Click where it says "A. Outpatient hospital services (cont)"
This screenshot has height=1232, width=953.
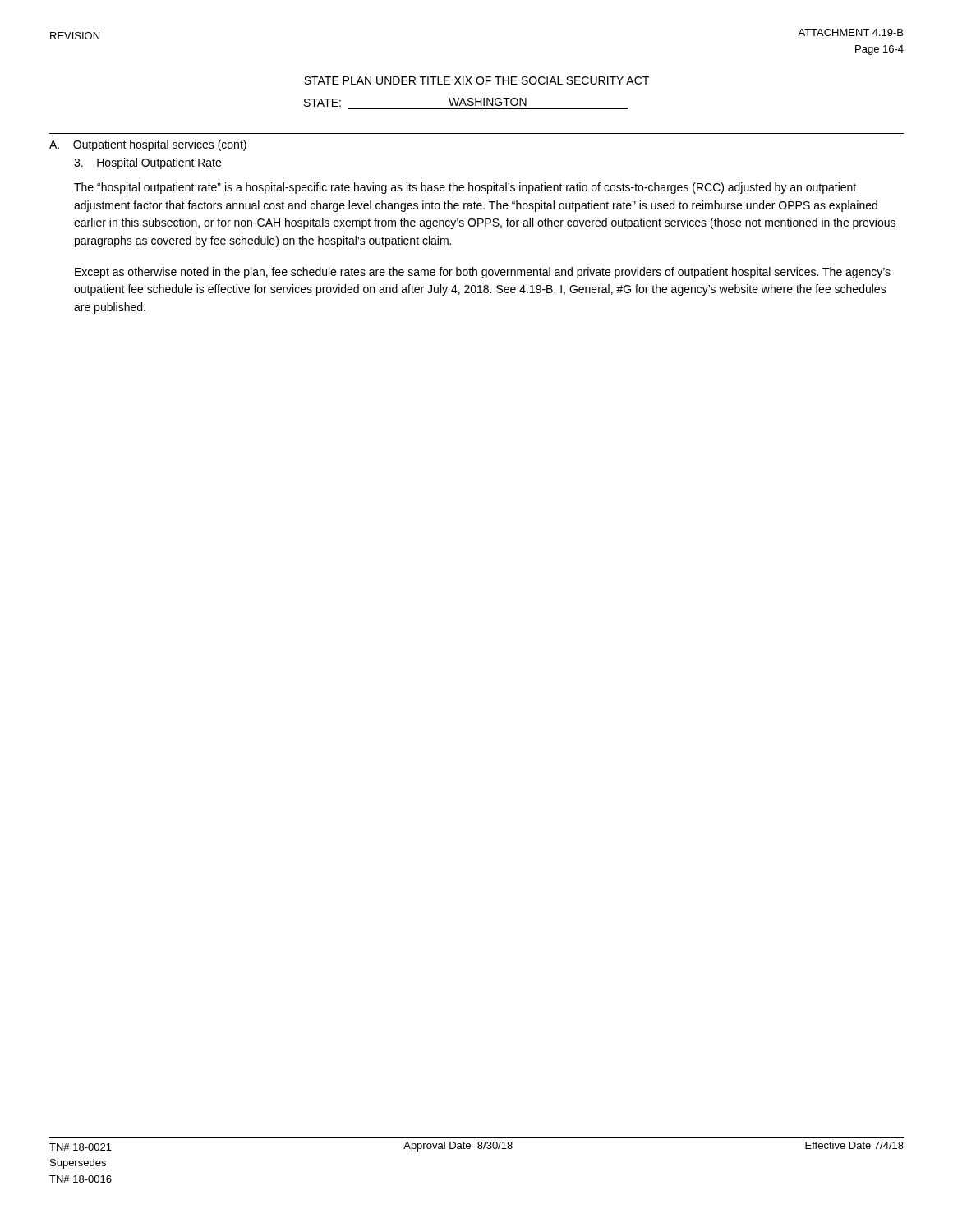point(148,145)
